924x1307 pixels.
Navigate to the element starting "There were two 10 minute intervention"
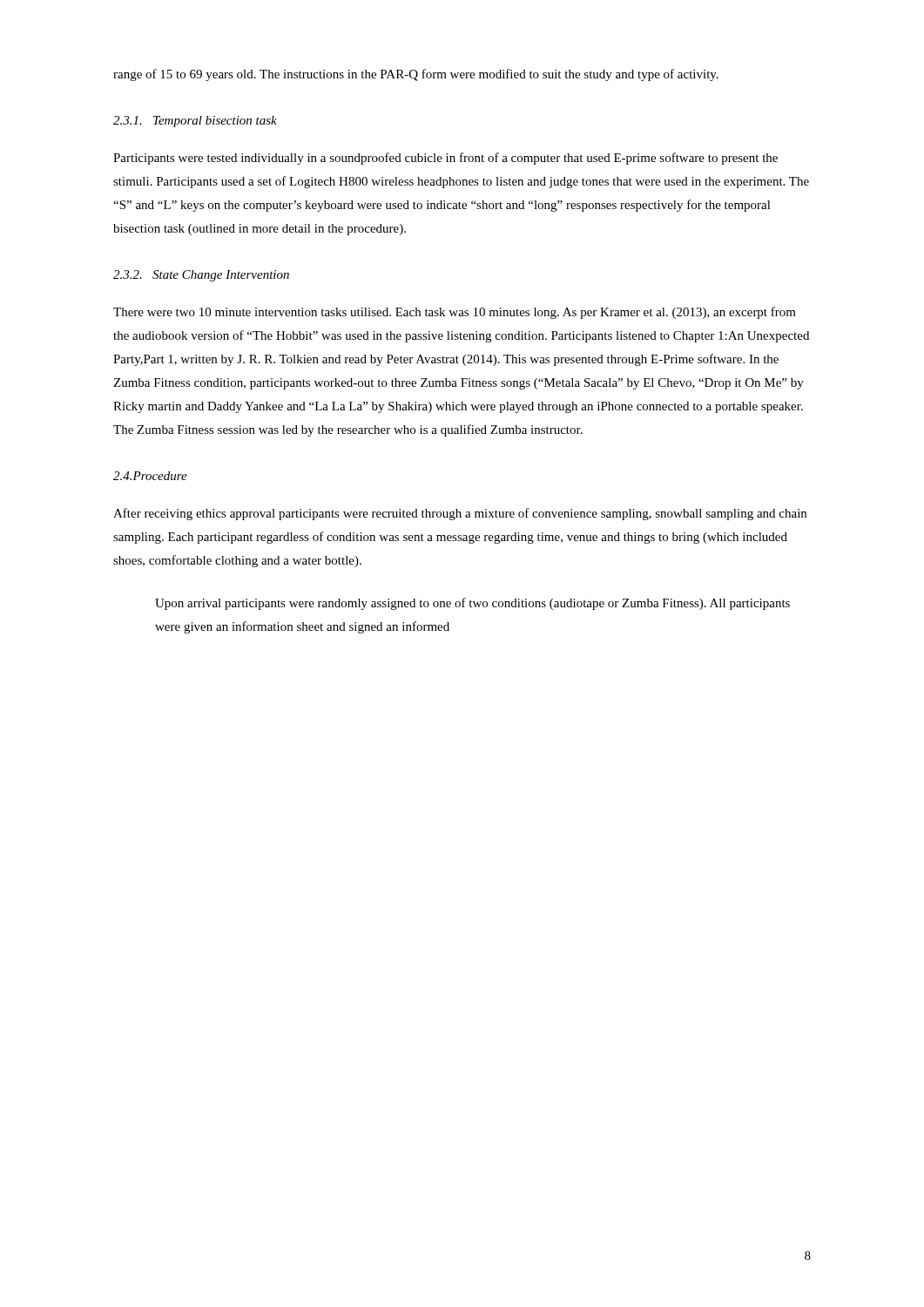pos(461,371)
